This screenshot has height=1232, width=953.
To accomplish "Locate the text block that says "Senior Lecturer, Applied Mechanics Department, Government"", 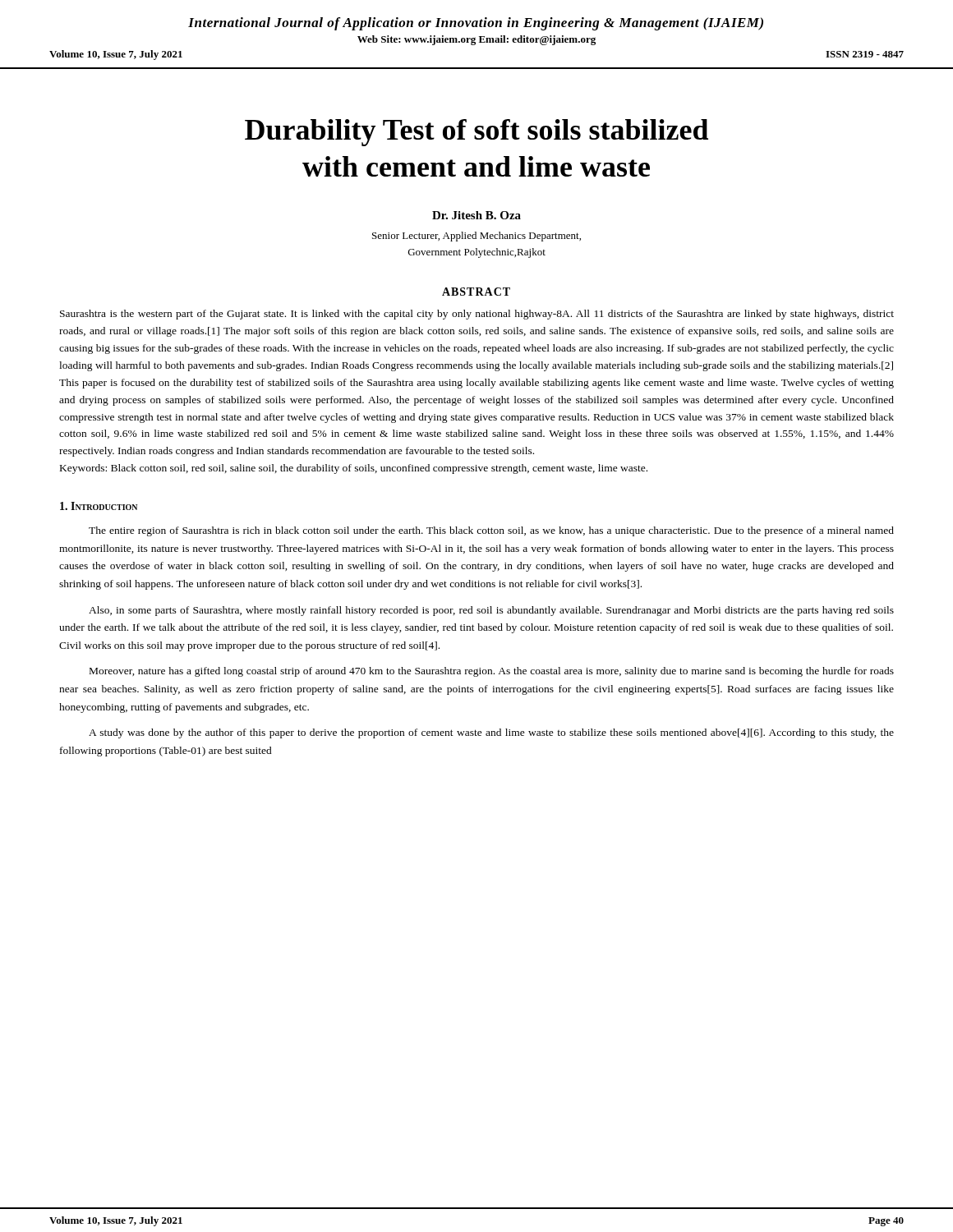I will pyautogui.click(x=476, y=243).
